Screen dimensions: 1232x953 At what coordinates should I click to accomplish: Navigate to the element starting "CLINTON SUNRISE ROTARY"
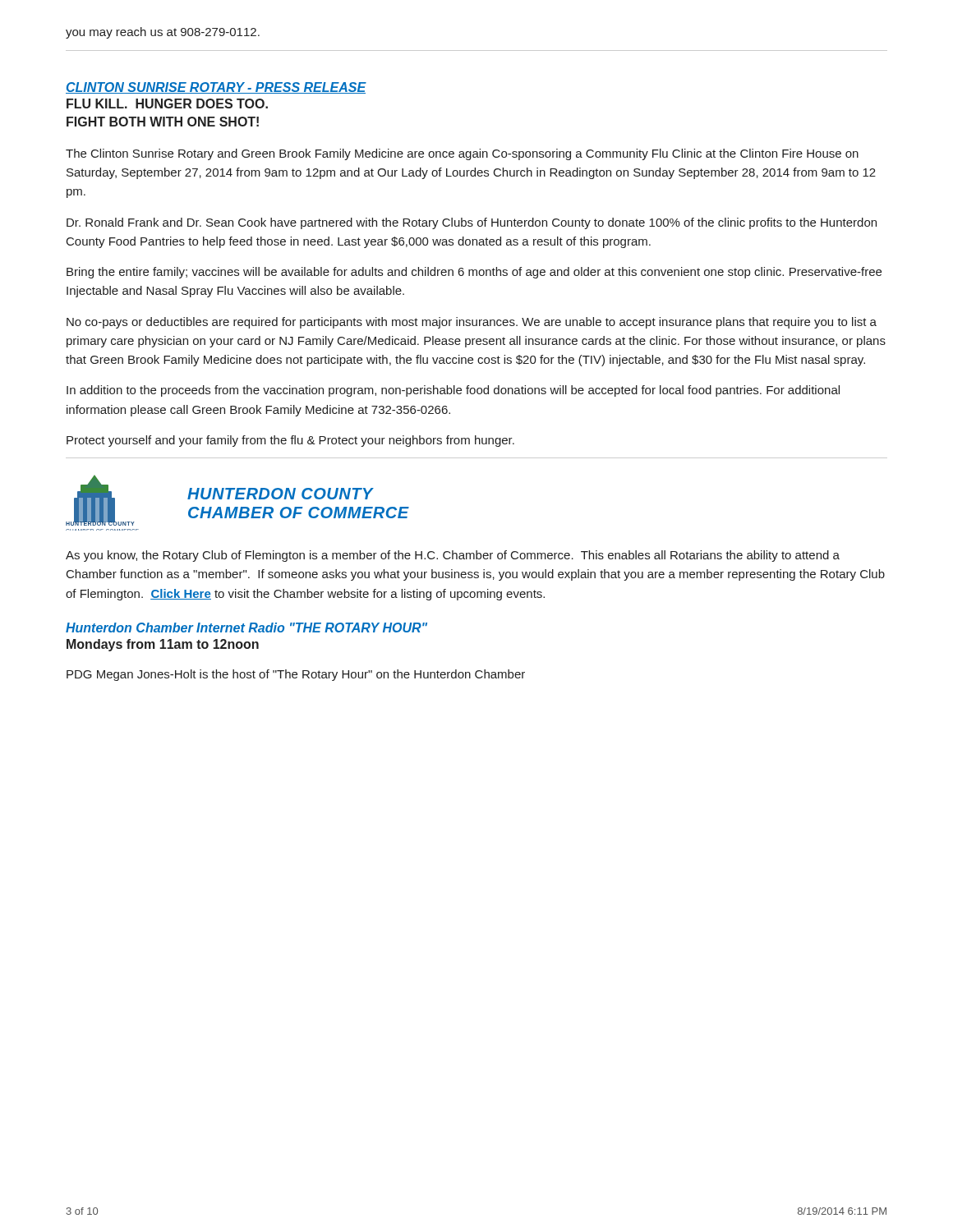[x=216, y=88]
